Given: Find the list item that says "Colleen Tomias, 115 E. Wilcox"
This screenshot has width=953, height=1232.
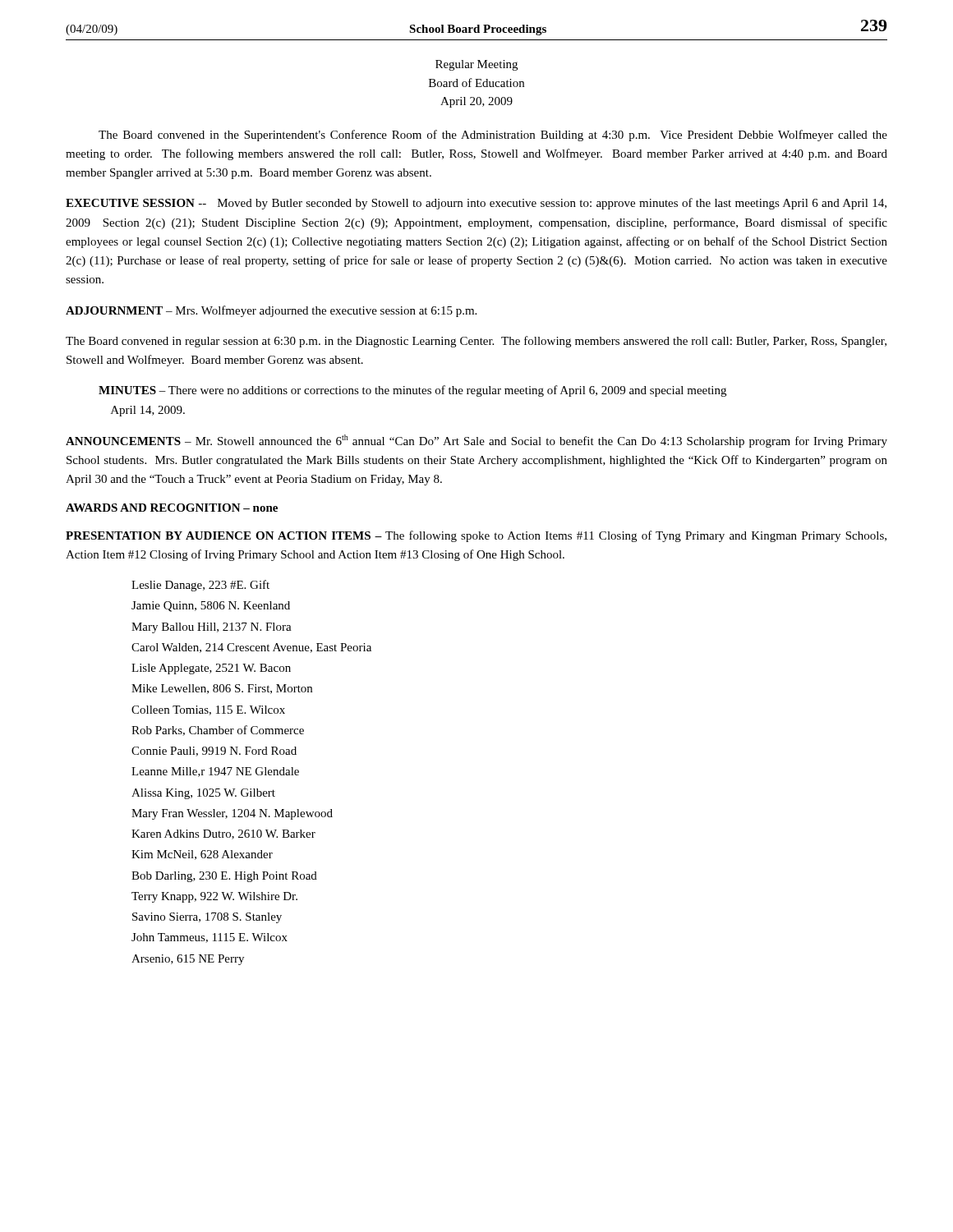Looking at the screenshot, I should 208,709.
